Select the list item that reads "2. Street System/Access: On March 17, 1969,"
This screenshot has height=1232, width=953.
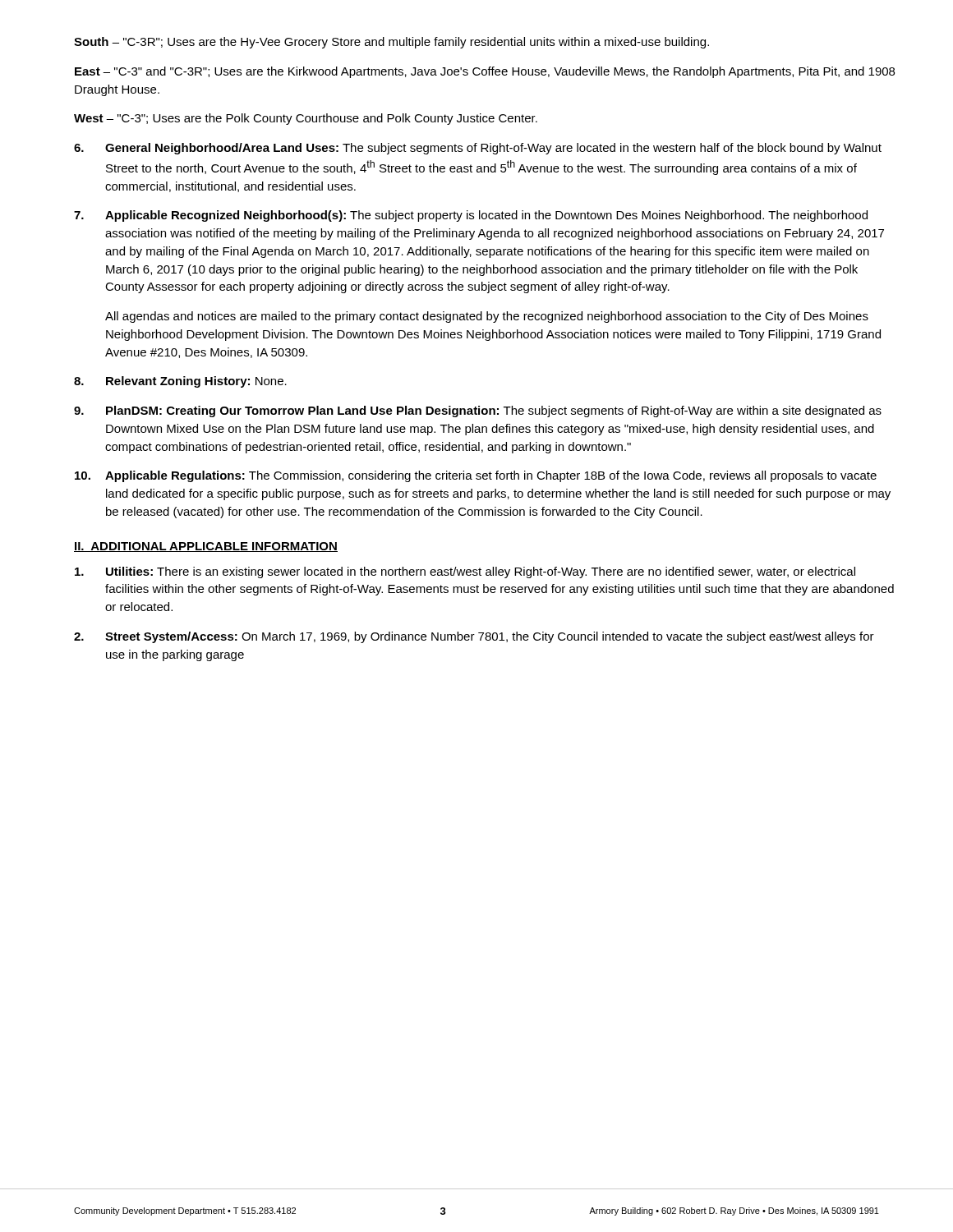(485, 645)
